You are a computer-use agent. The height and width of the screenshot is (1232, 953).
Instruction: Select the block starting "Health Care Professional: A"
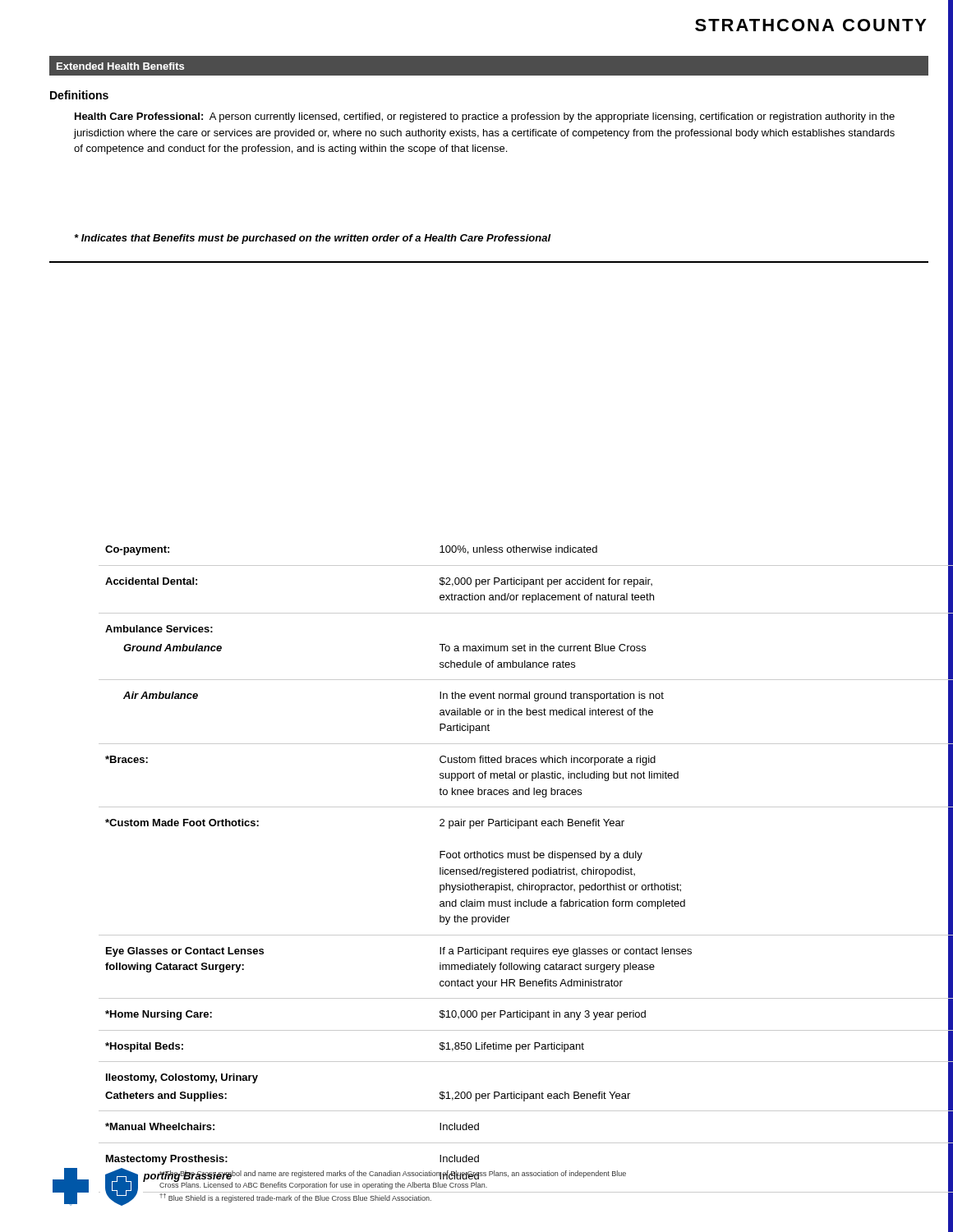[x=484, y=132]
